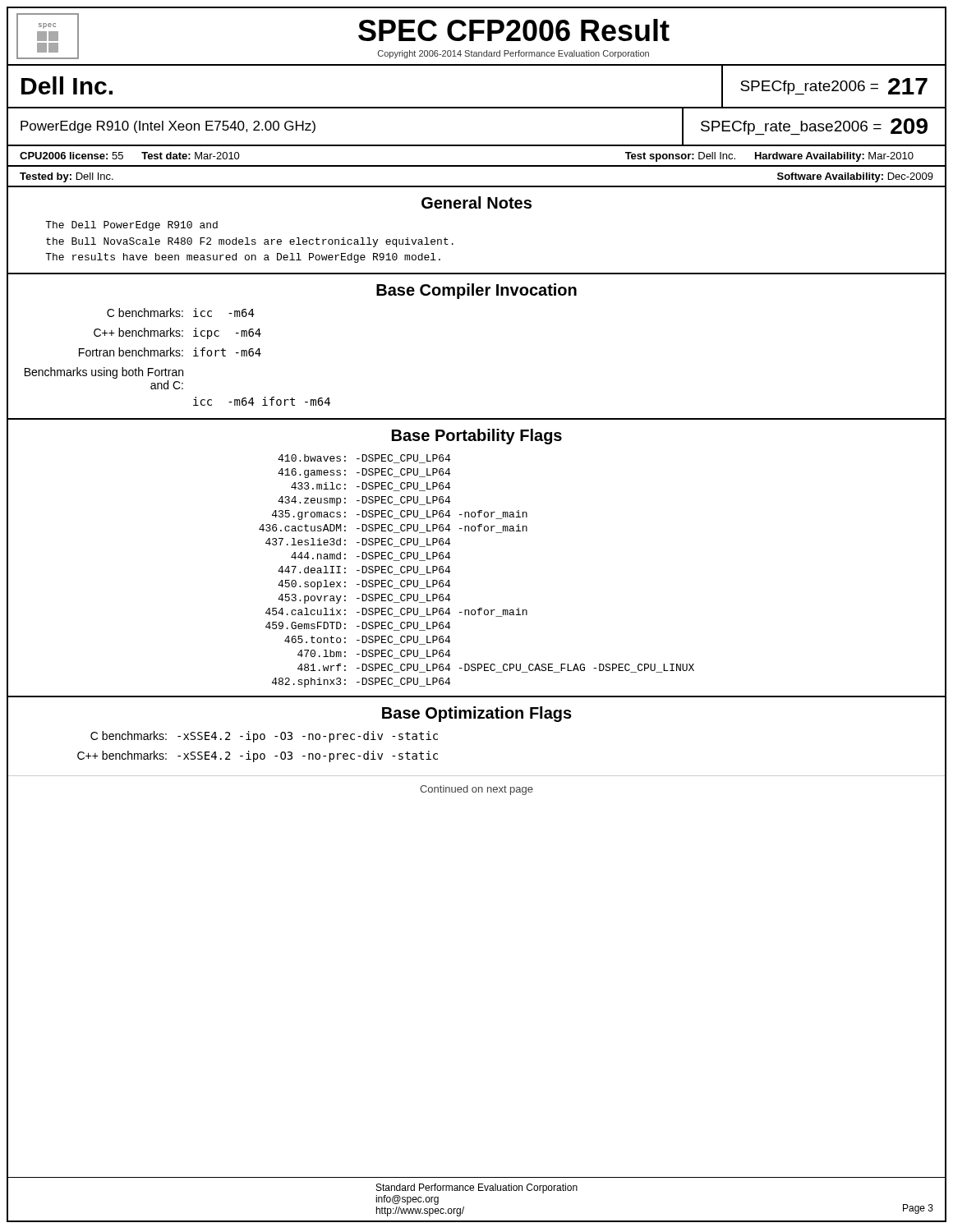Image resolution: width=953 pixels, height=1232 pixels.
Task: Point to the element starting "Fortran benchmarks: ifort"
Action: point(141,352)
